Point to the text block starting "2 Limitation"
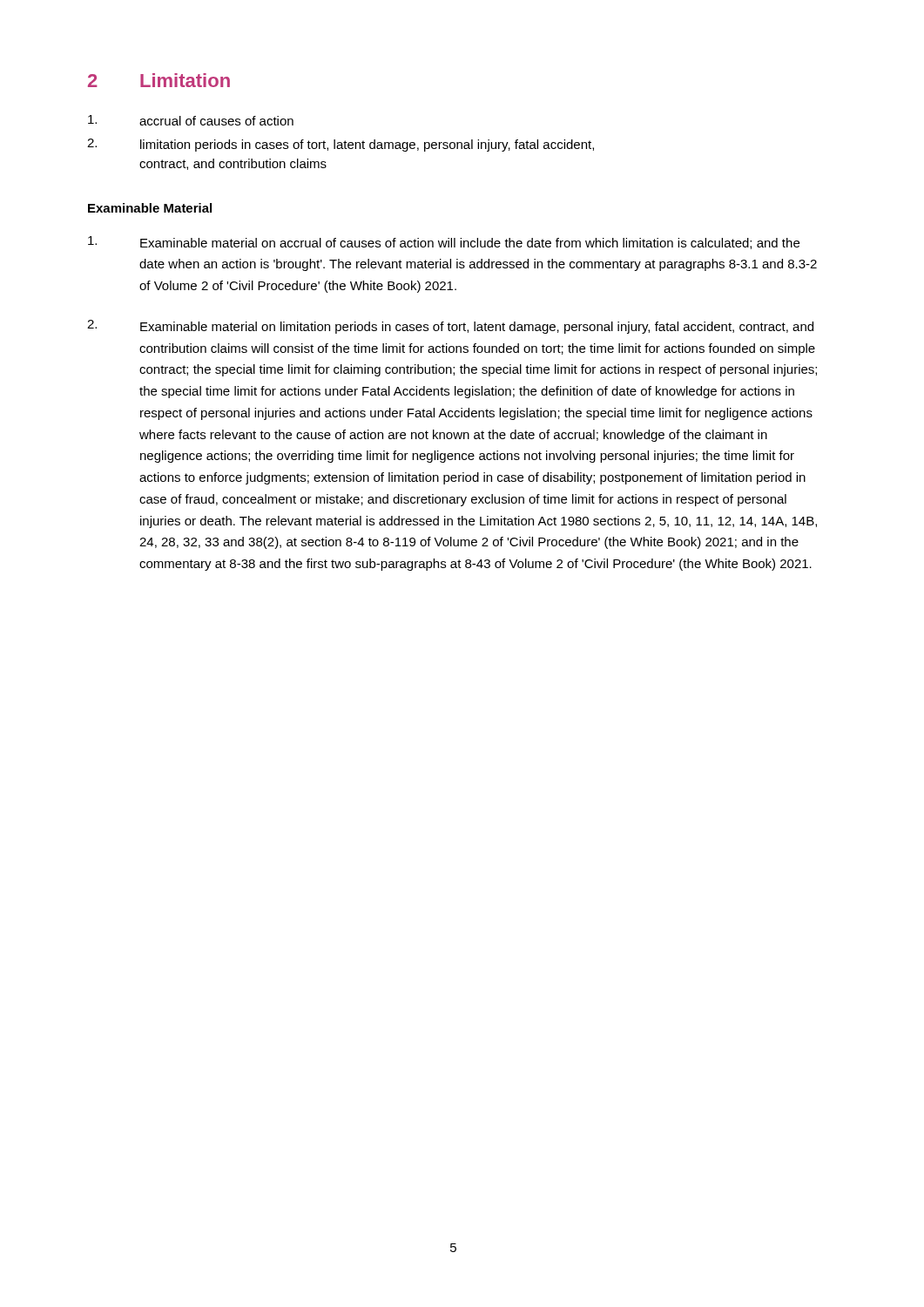 159,81
